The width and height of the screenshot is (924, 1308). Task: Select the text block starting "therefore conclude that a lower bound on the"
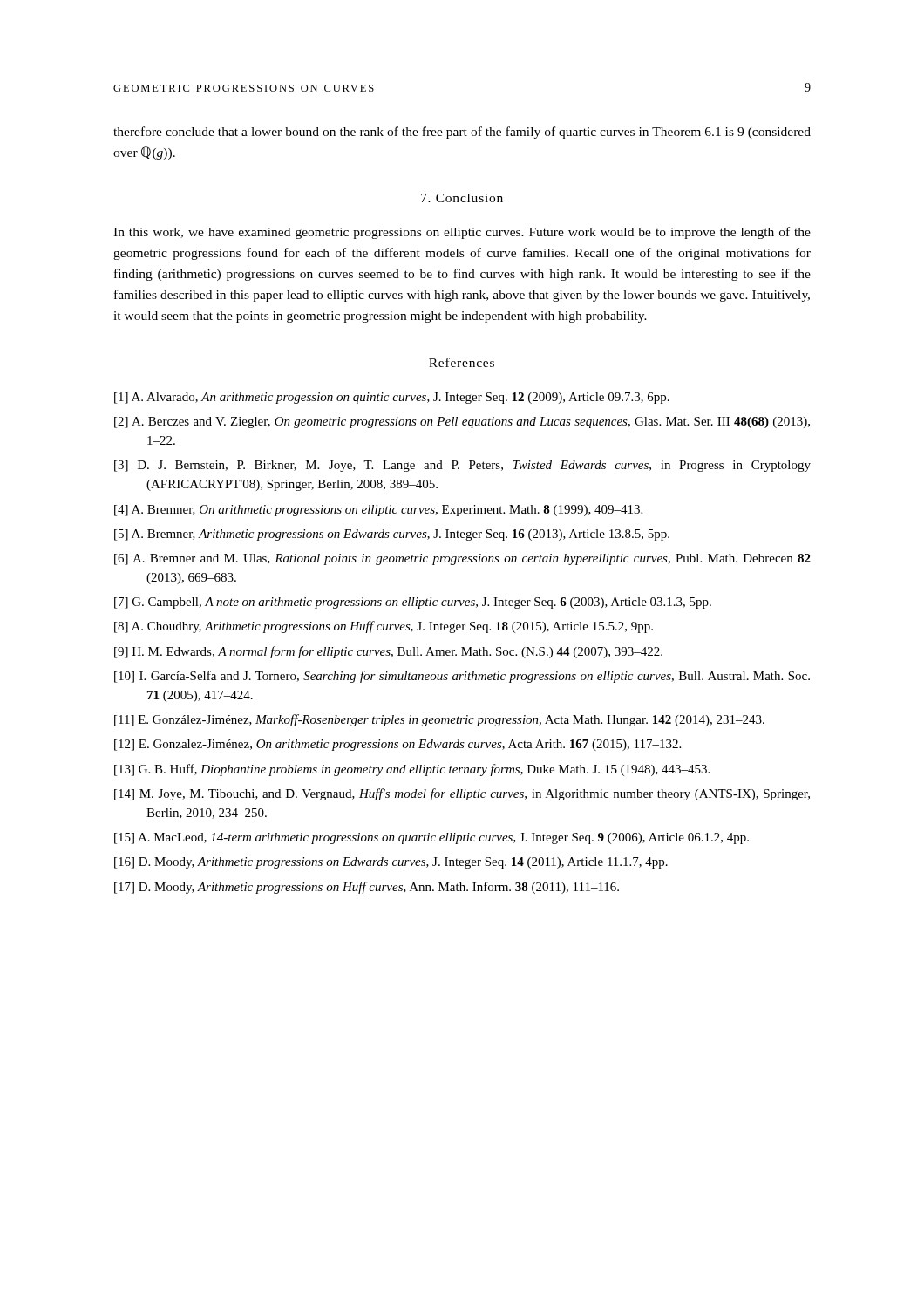(462, 142)
